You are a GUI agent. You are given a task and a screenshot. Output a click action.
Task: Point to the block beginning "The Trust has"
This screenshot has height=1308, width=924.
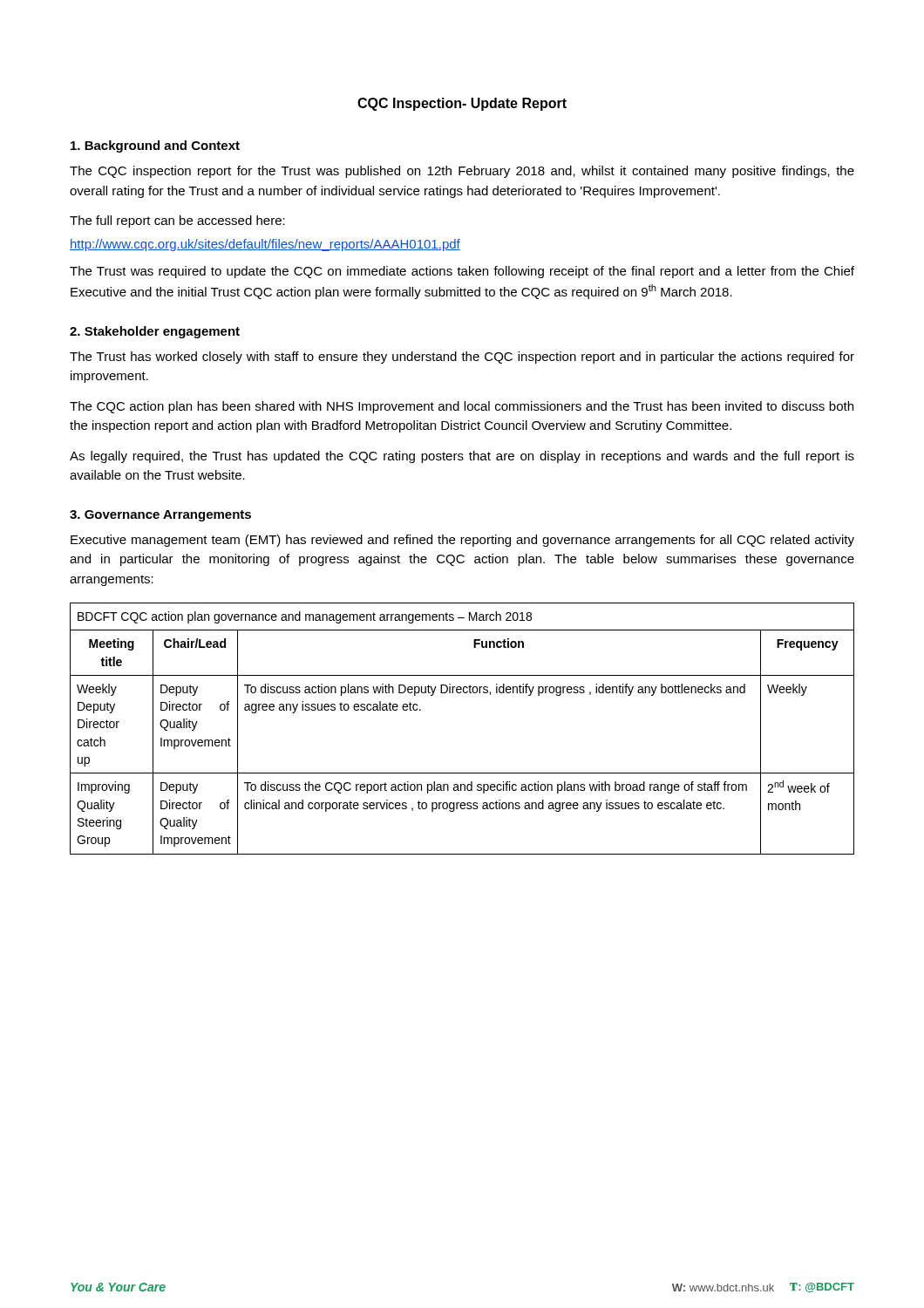(462, 366)
